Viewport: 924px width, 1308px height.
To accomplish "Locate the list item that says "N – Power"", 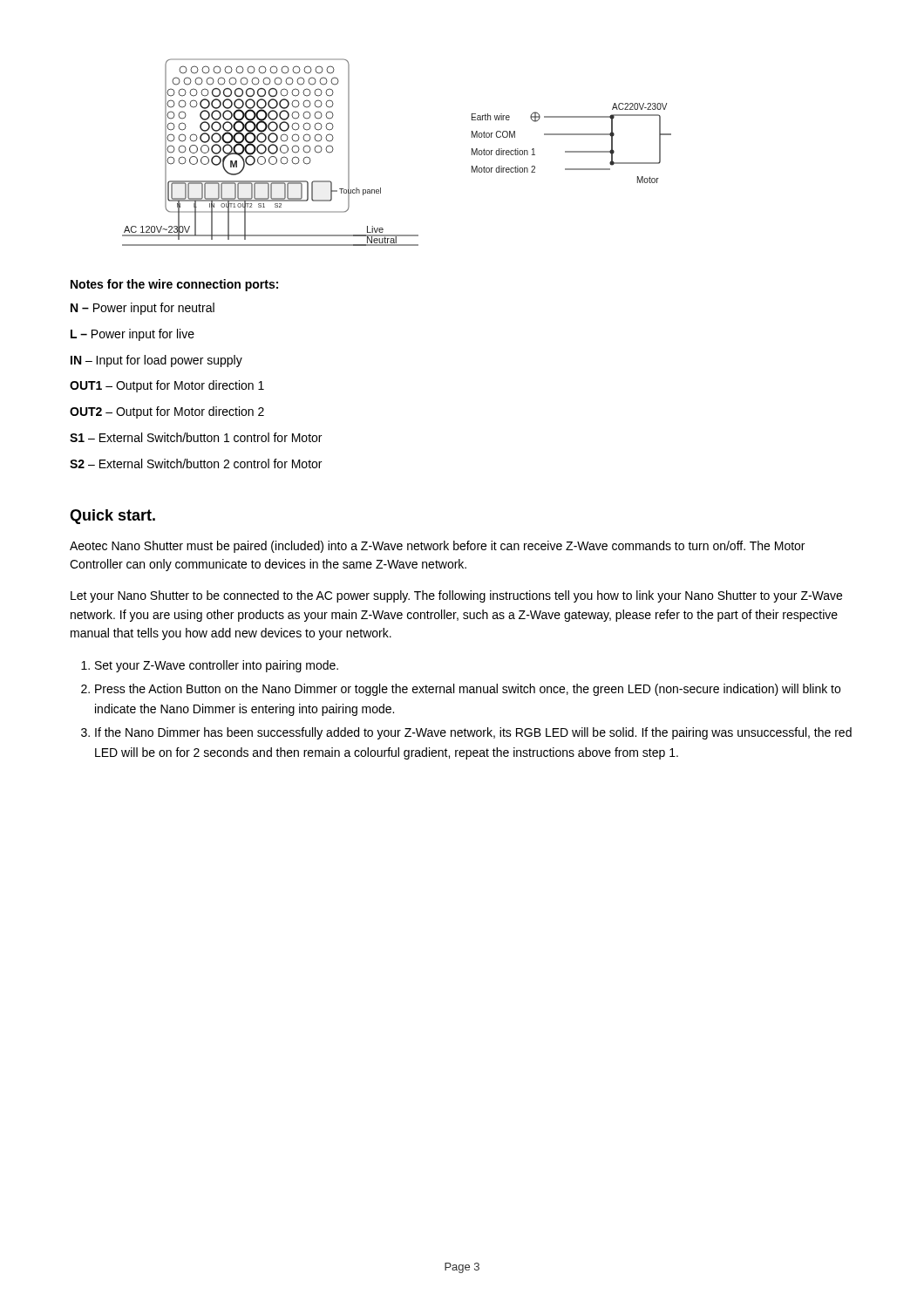I will click(x=142, y=308).
